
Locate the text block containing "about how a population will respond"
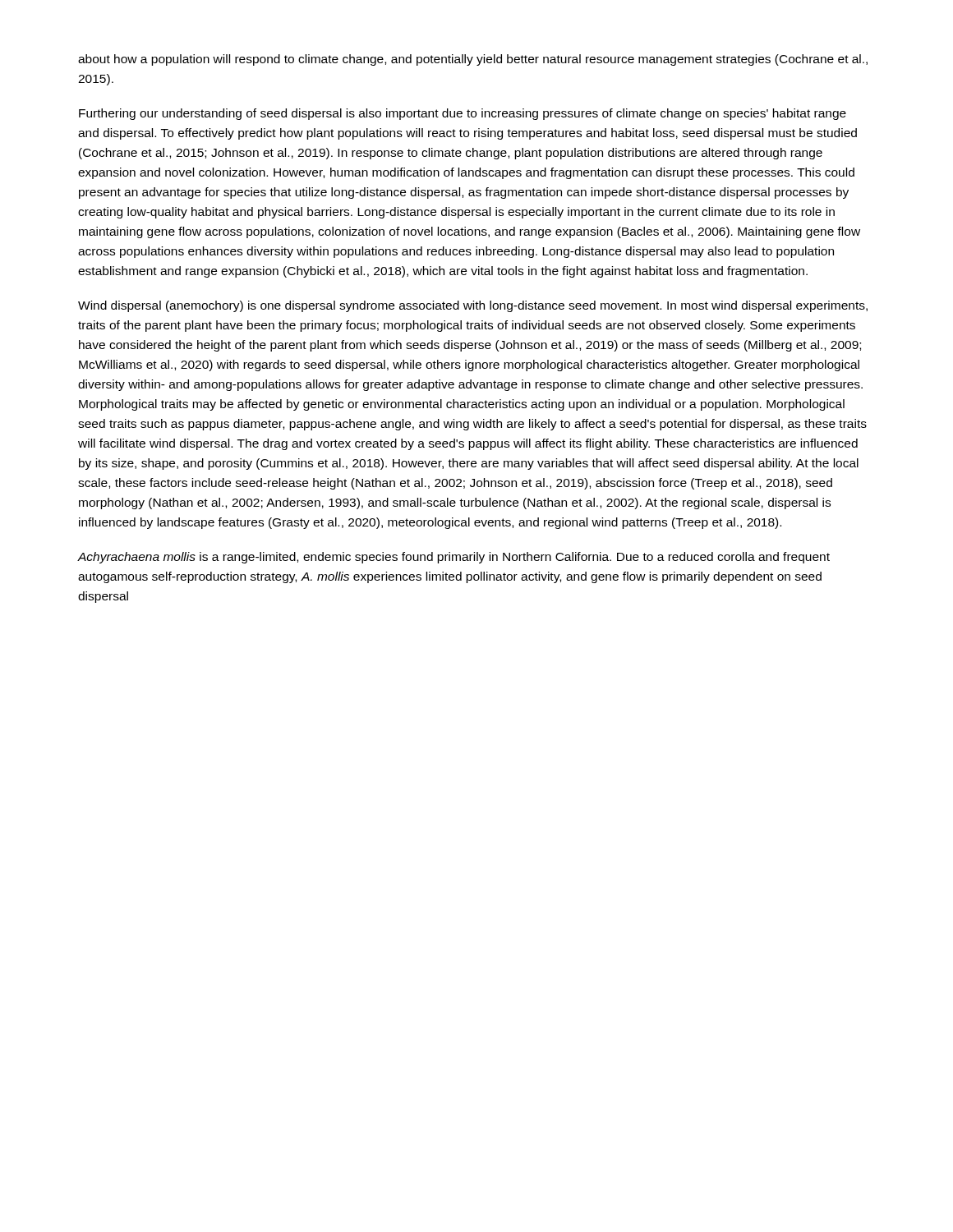click(x=473, y=69)
